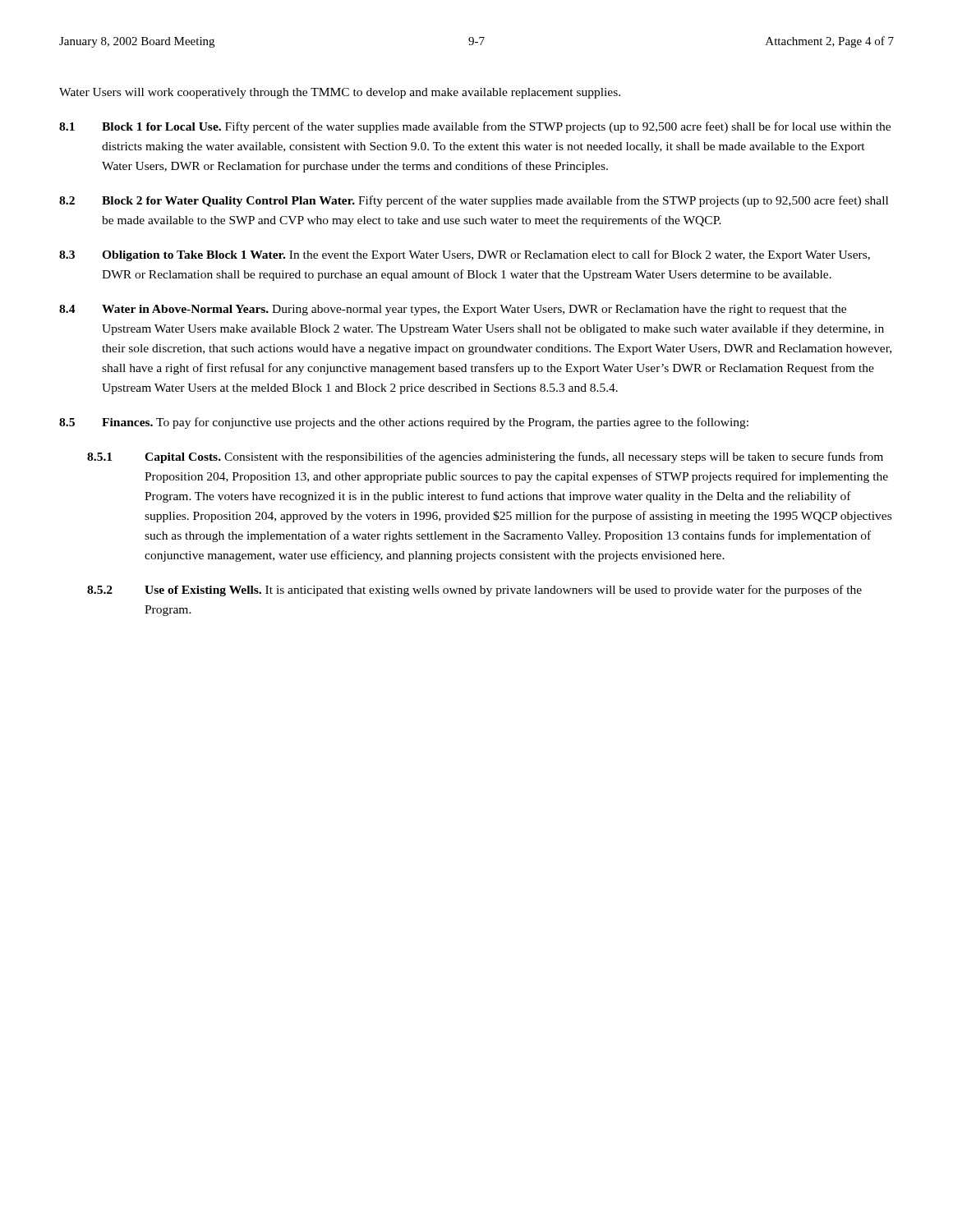This screenshot has width=953, height=1232.
Task: Select the element starting "8.5Finances. To pay for"
Action: coord(404,422)
